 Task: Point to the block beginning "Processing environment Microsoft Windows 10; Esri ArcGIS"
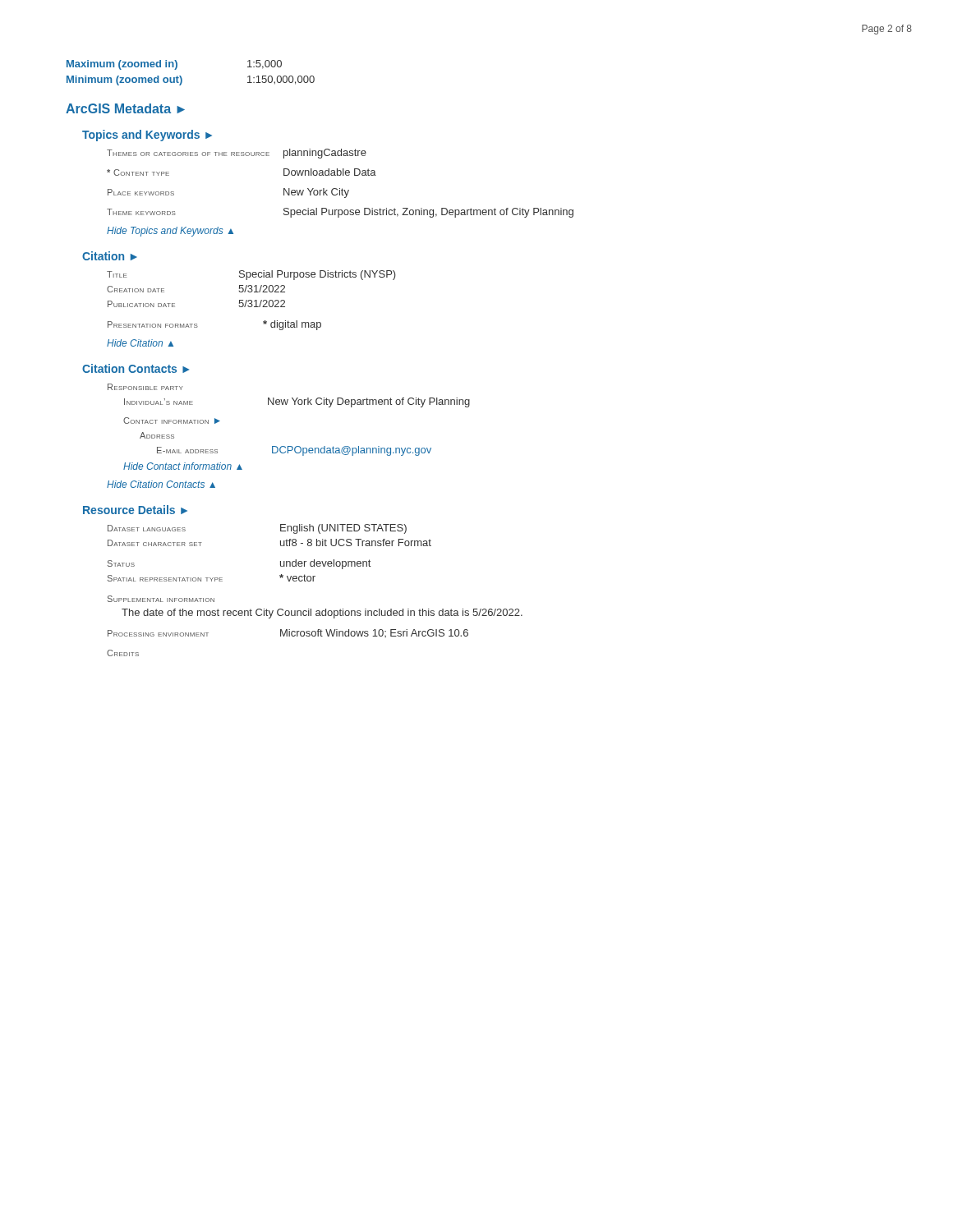pos(288,633)
